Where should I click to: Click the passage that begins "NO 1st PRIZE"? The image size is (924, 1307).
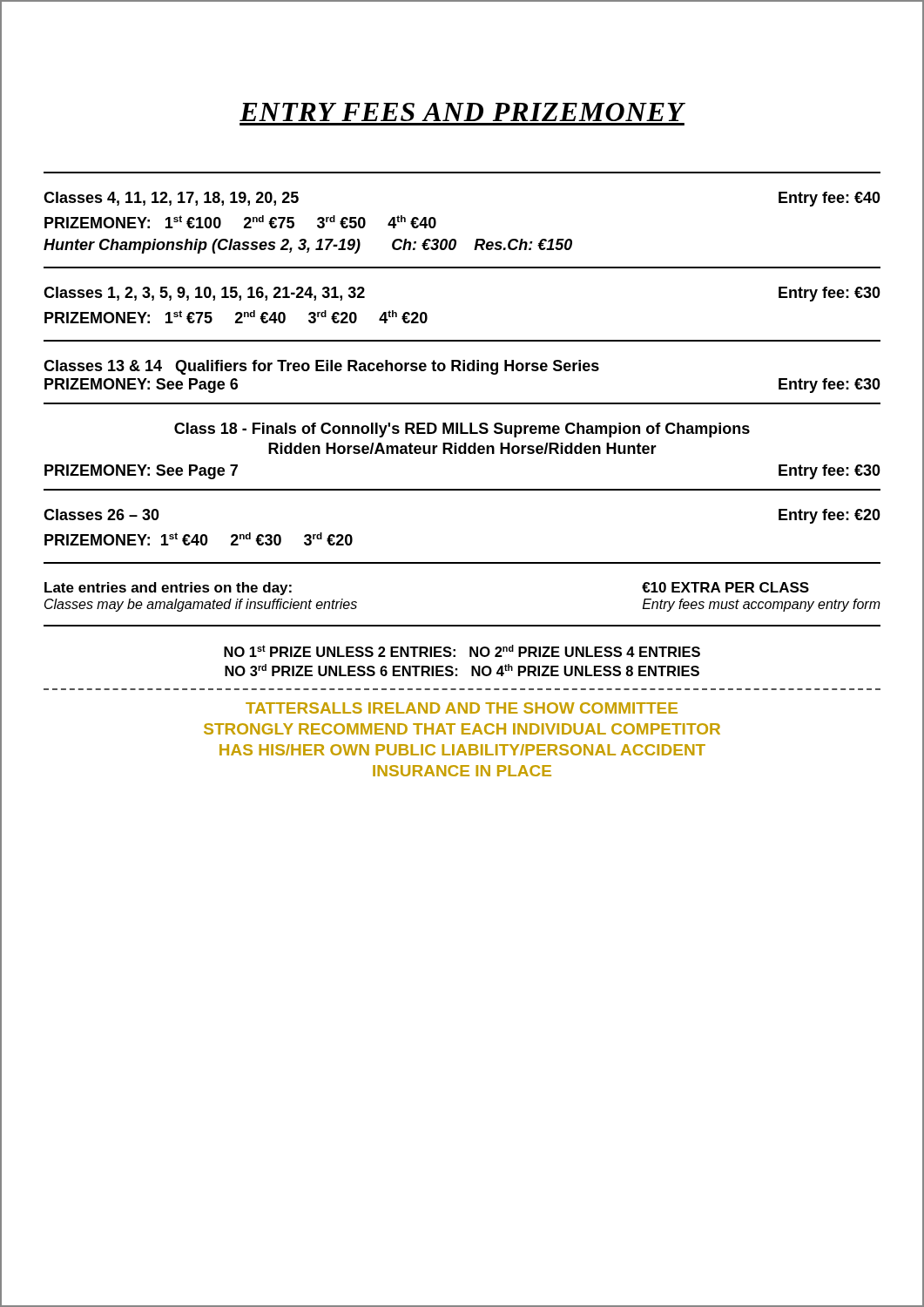pyautogui.click(x=462, y=661)
